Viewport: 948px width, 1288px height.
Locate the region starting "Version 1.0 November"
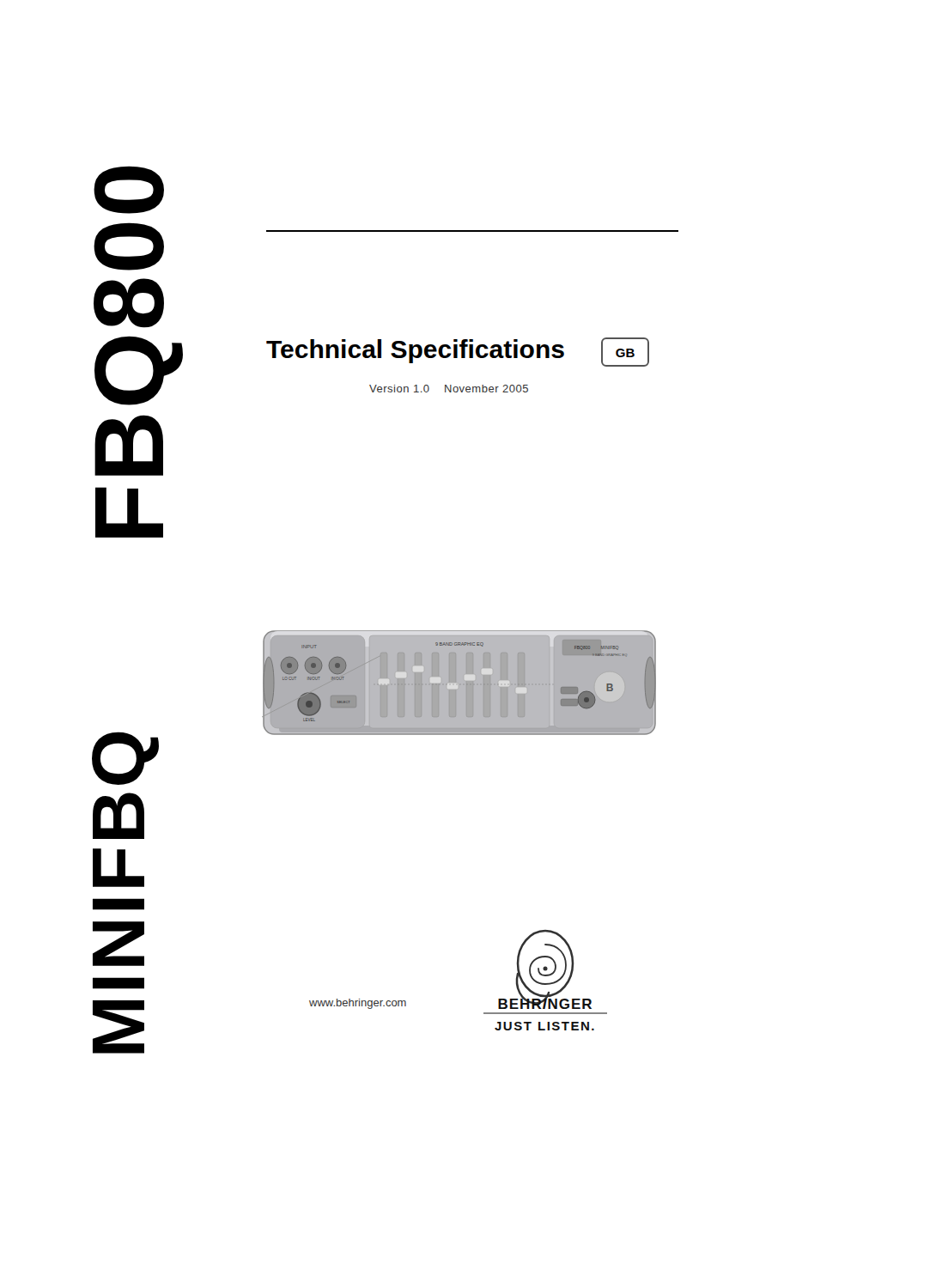point(449,389)
